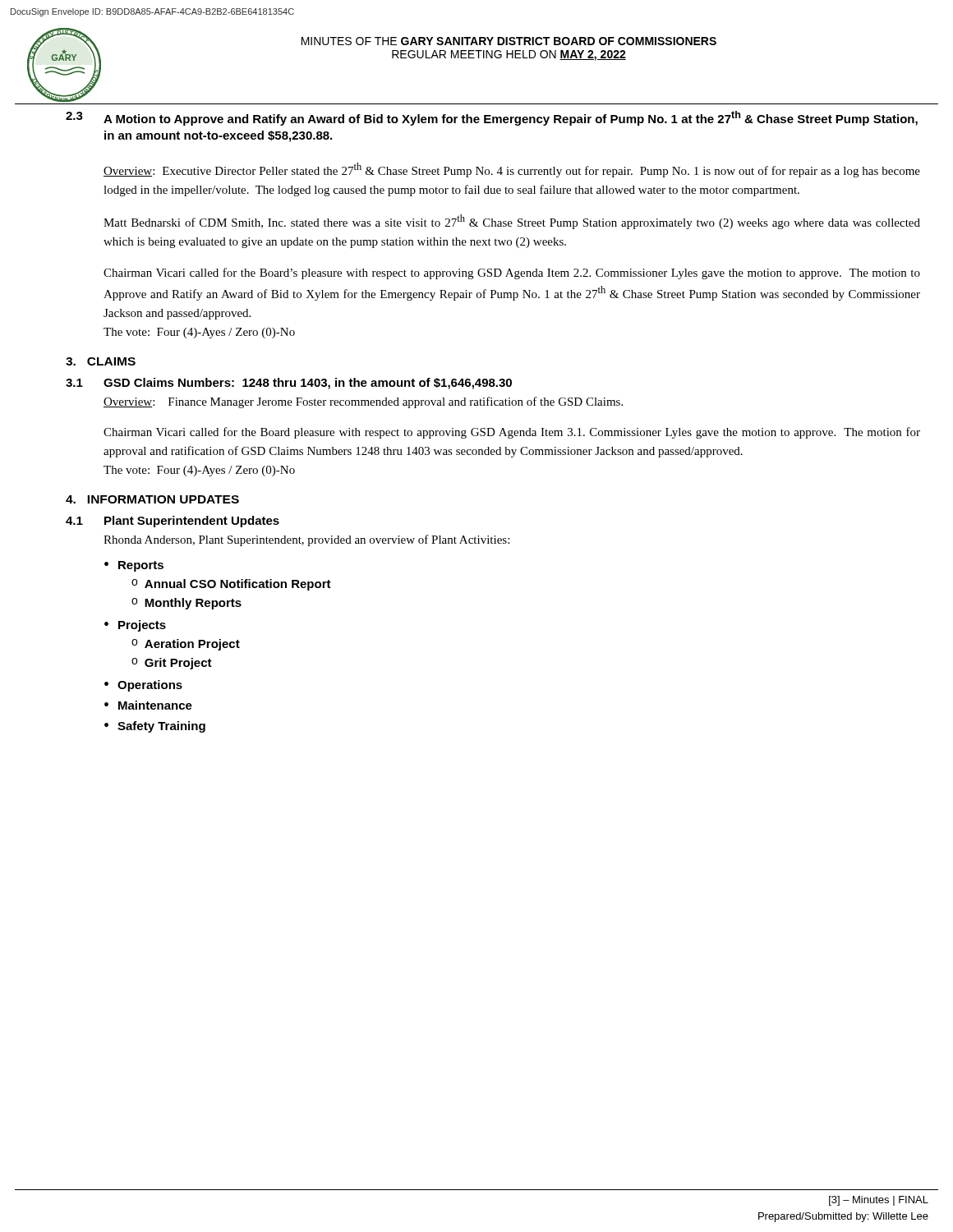The height and width of the screenshot is (1232, 953).
Task: Find the text block starting "• Operations"
Action: (143, 684)
